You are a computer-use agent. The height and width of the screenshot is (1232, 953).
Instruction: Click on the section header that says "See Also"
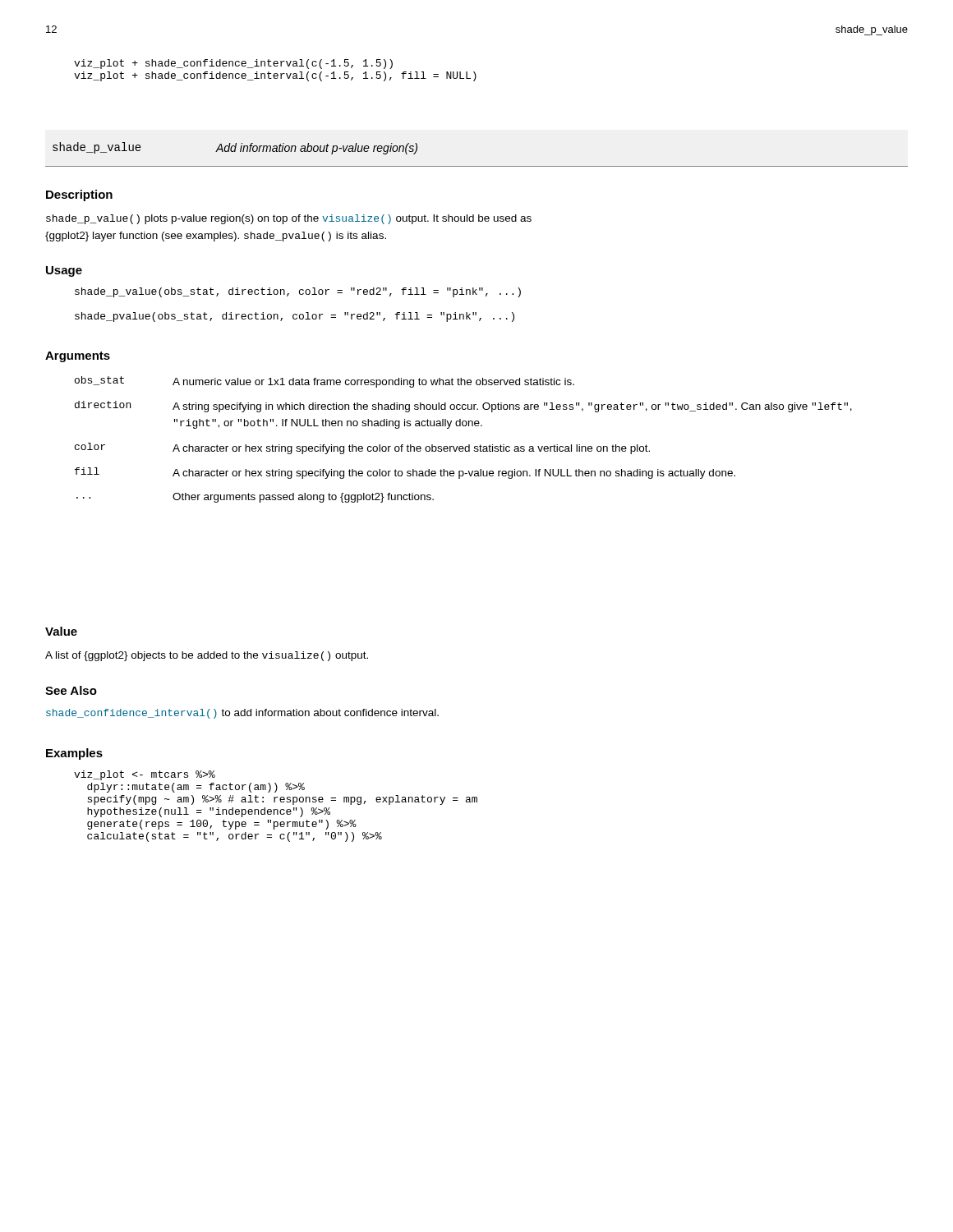click(71, 690)
